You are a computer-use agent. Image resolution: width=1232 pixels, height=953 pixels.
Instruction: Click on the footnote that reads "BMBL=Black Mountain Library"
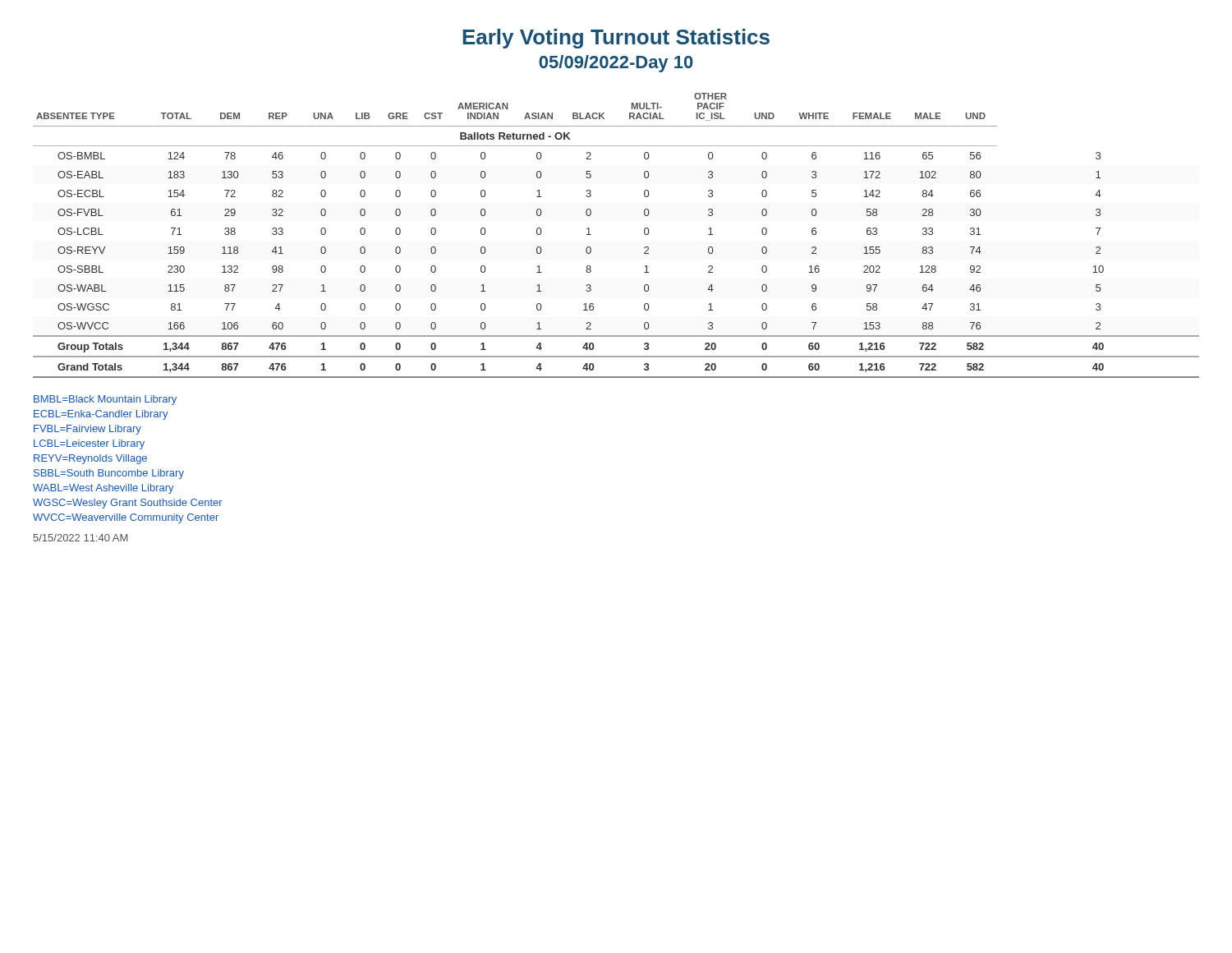105,400
